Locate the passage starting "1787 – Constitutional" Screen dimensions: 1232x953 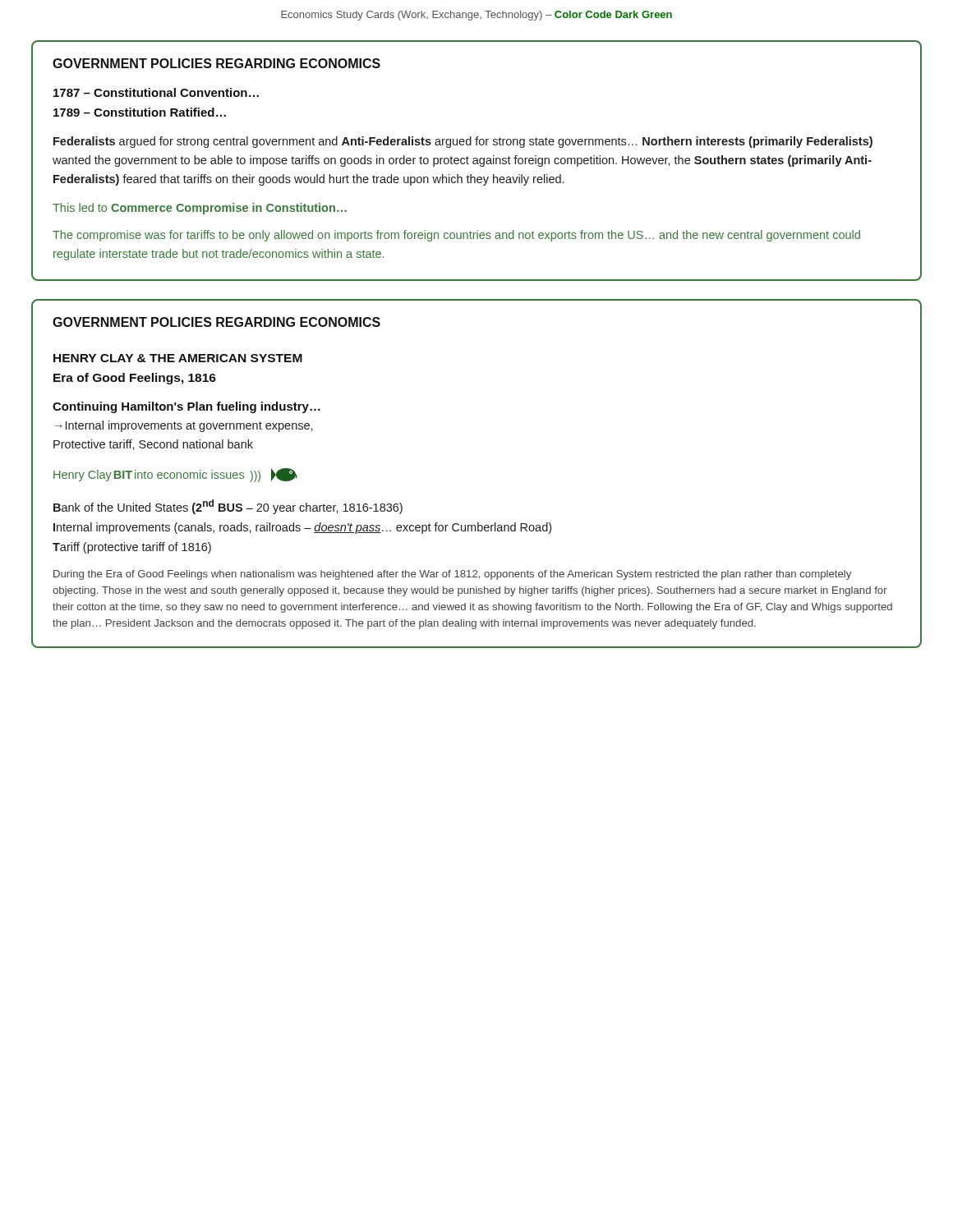(x=156, y=102)
